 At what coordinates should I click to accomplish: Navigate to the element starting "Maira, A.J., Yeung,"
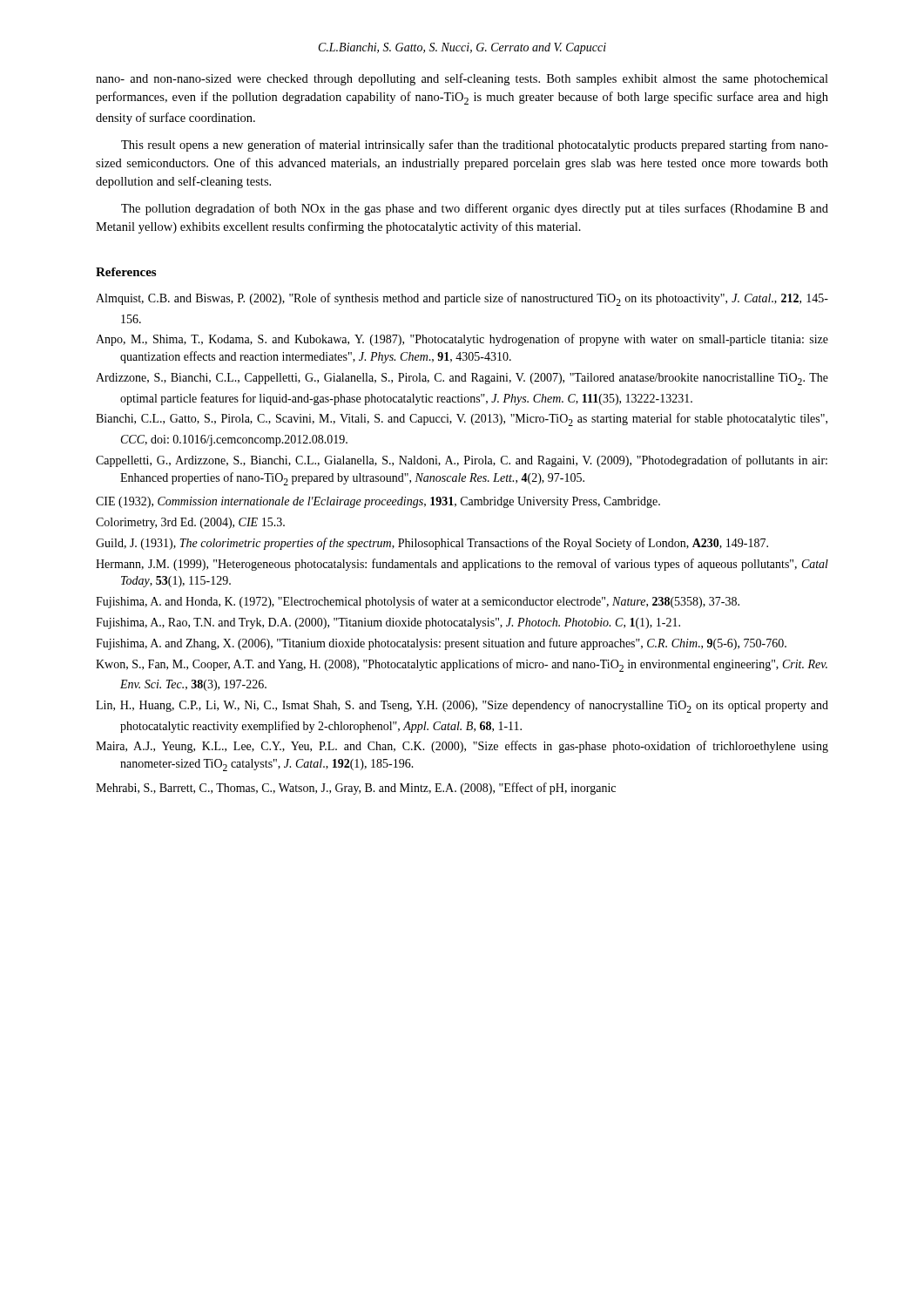tap(462, 757)
